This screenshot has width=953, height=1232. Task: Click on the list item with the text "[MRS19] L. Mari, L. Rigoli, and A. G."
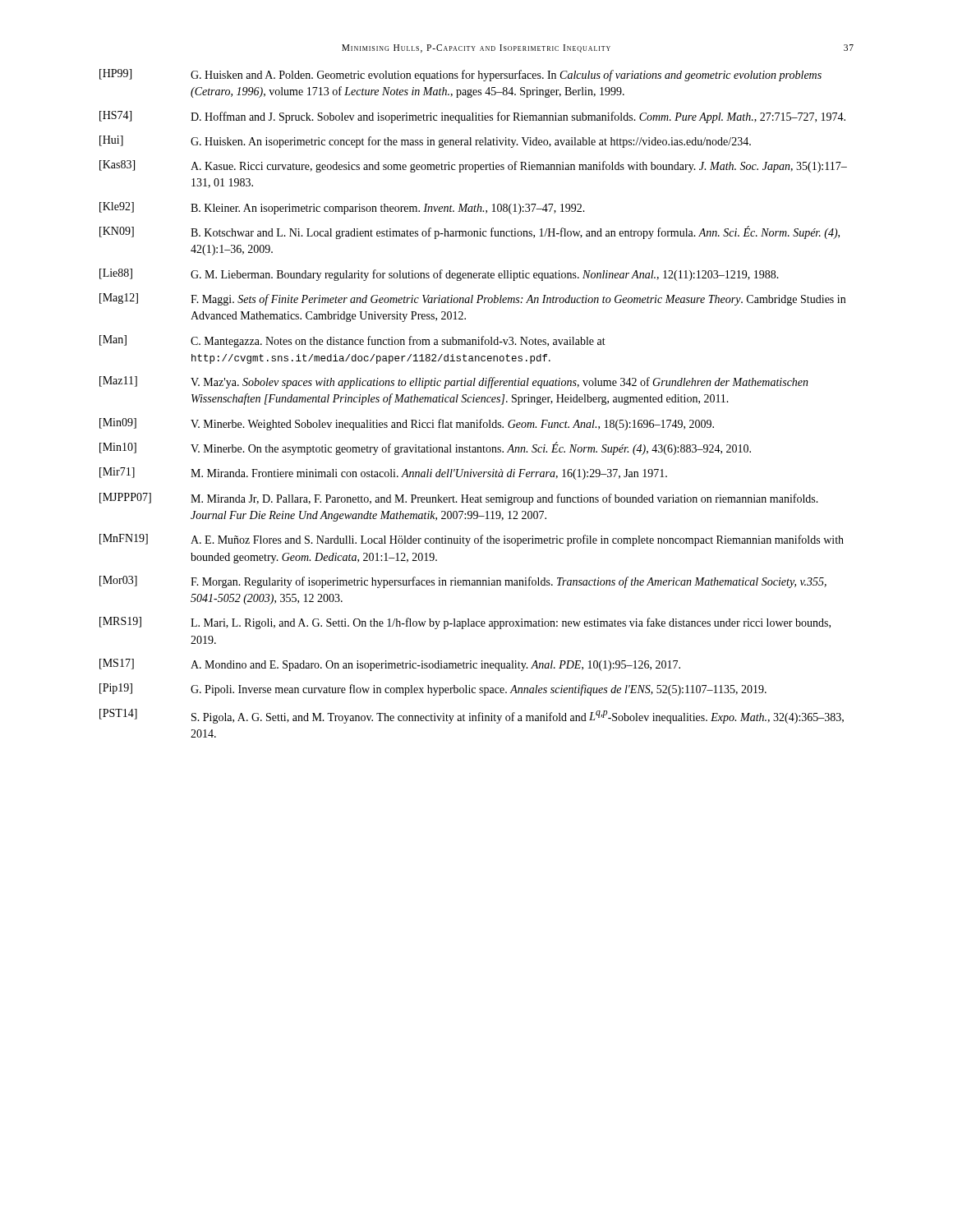[x=476, y=632]
